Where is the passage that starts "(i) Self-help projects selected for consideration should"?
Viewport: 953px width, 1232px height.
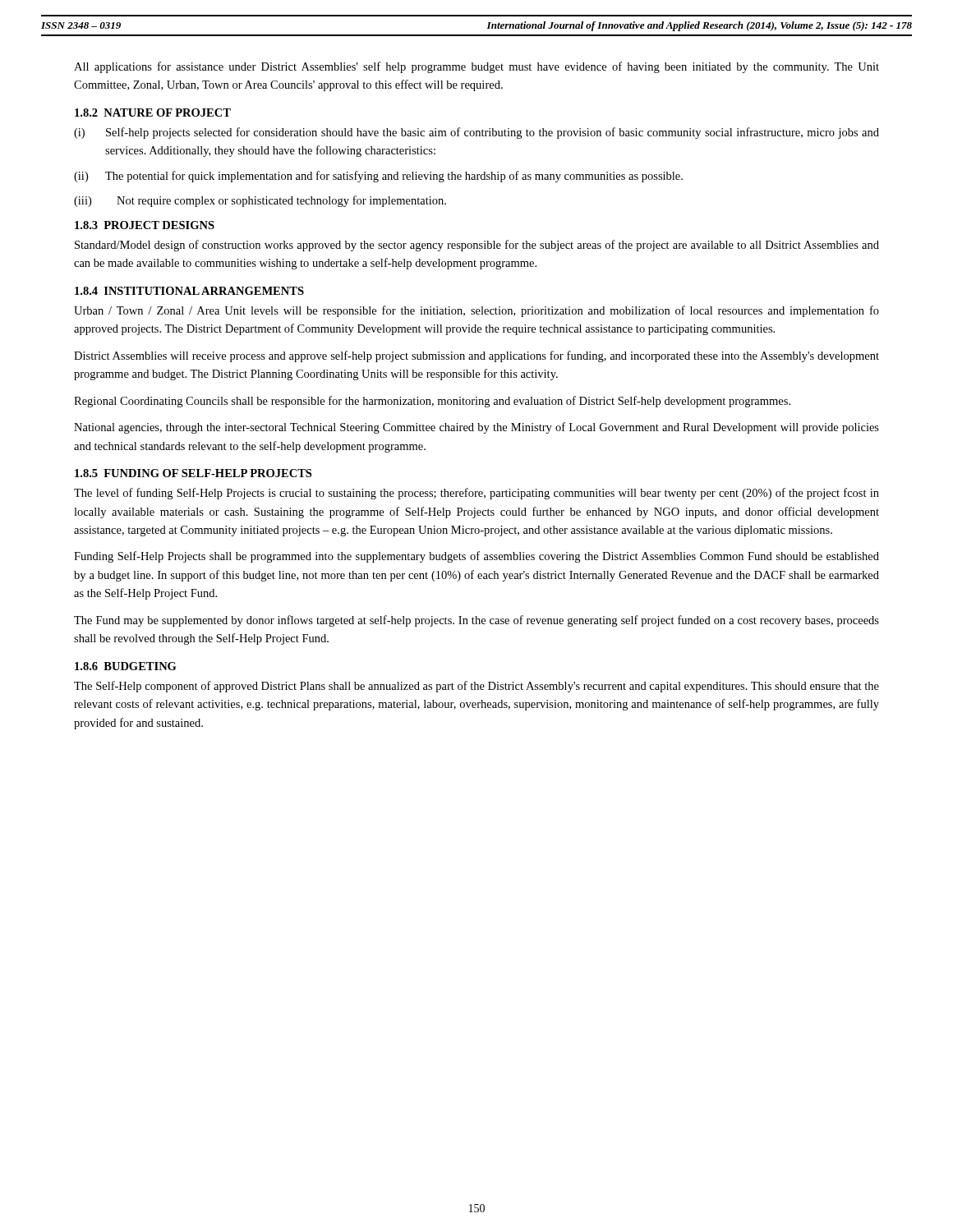tap(476, 142)
